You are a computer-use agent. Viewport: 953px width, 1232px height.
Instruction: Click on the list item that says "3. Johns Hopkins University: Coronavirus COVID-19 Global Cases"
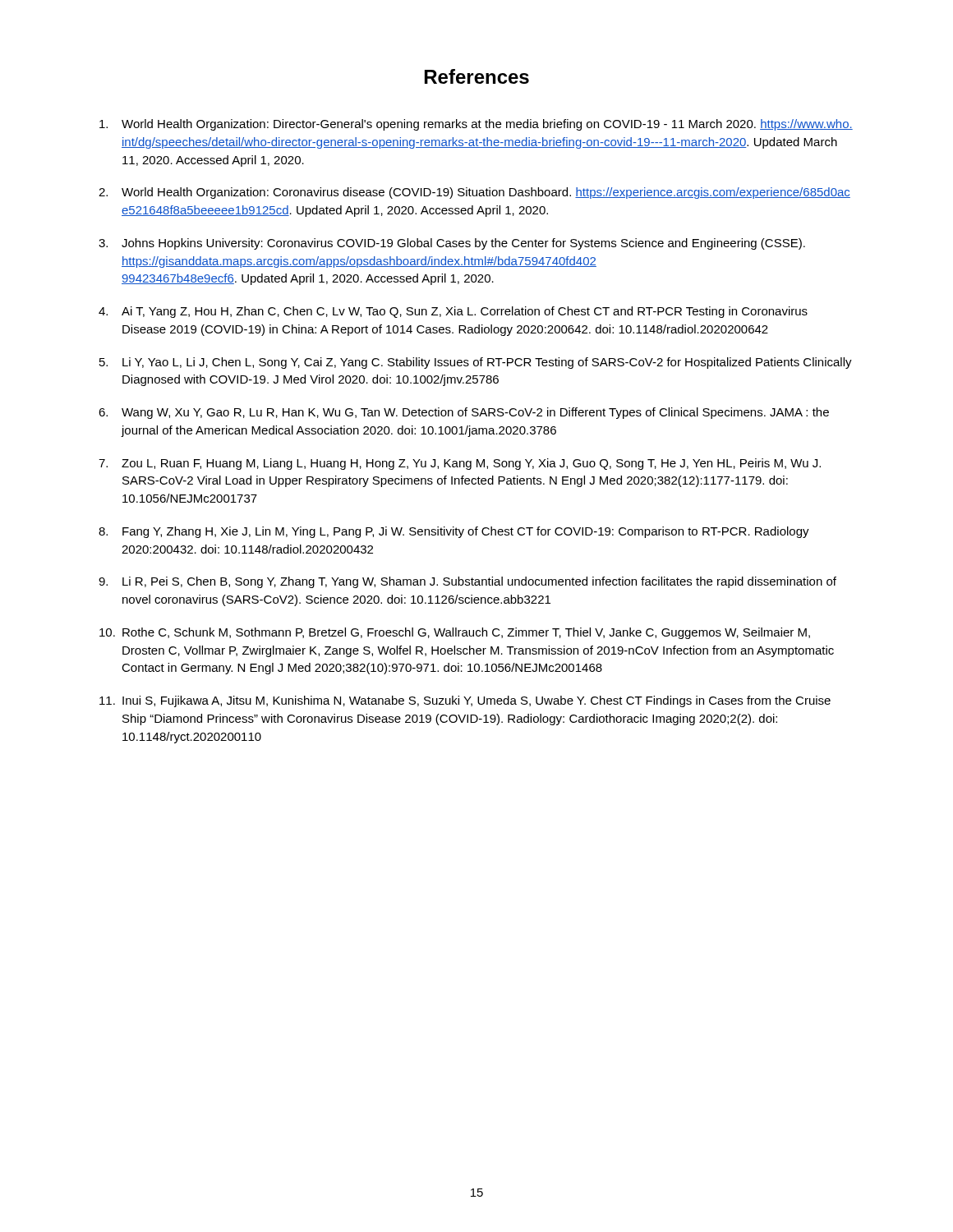click(x=476, y=261)
